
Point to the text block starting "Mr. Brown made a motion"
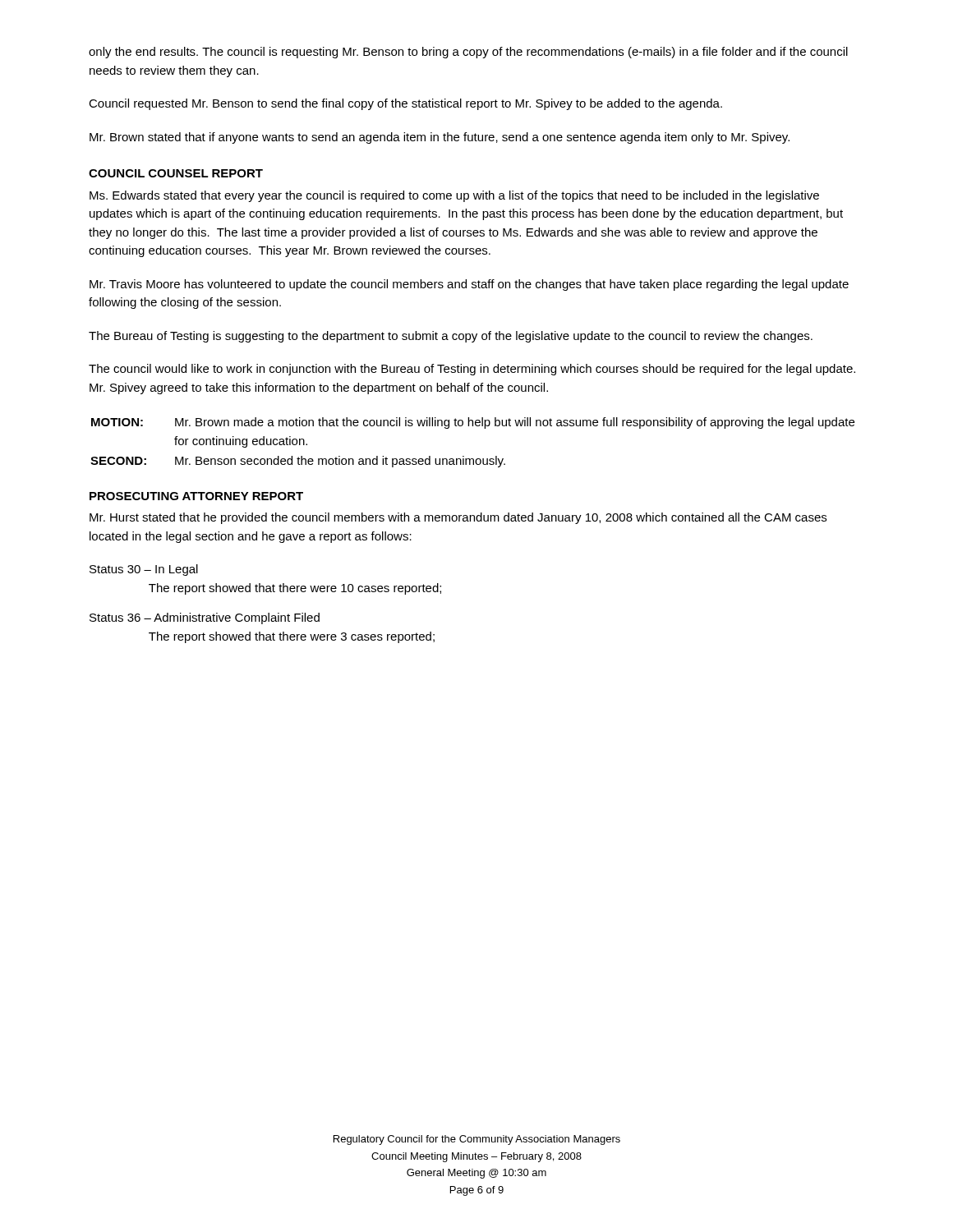coord(515,431)
